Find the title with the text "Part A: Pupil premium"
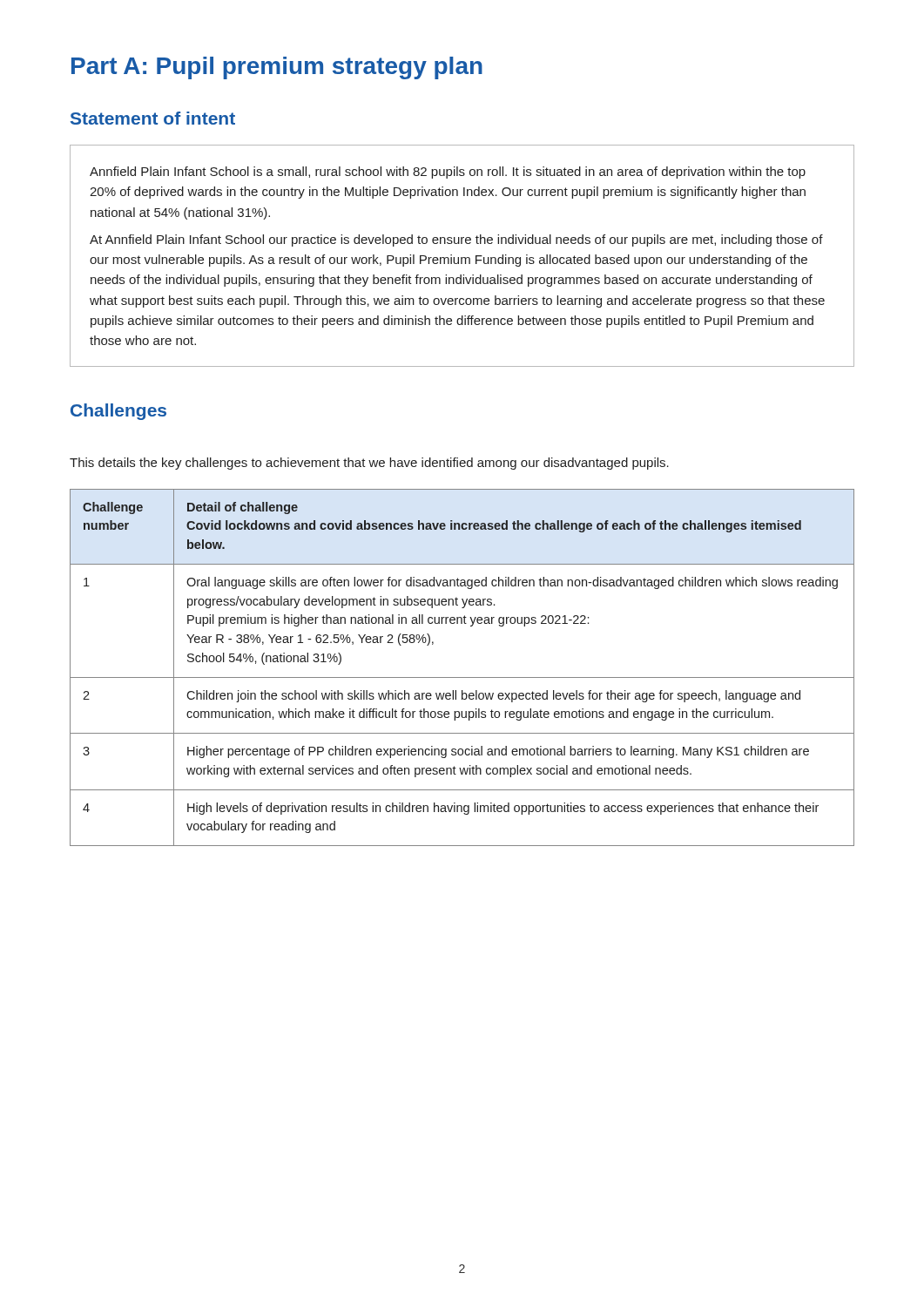Screen dimensions: 1307x924 (x=462, y=66)
